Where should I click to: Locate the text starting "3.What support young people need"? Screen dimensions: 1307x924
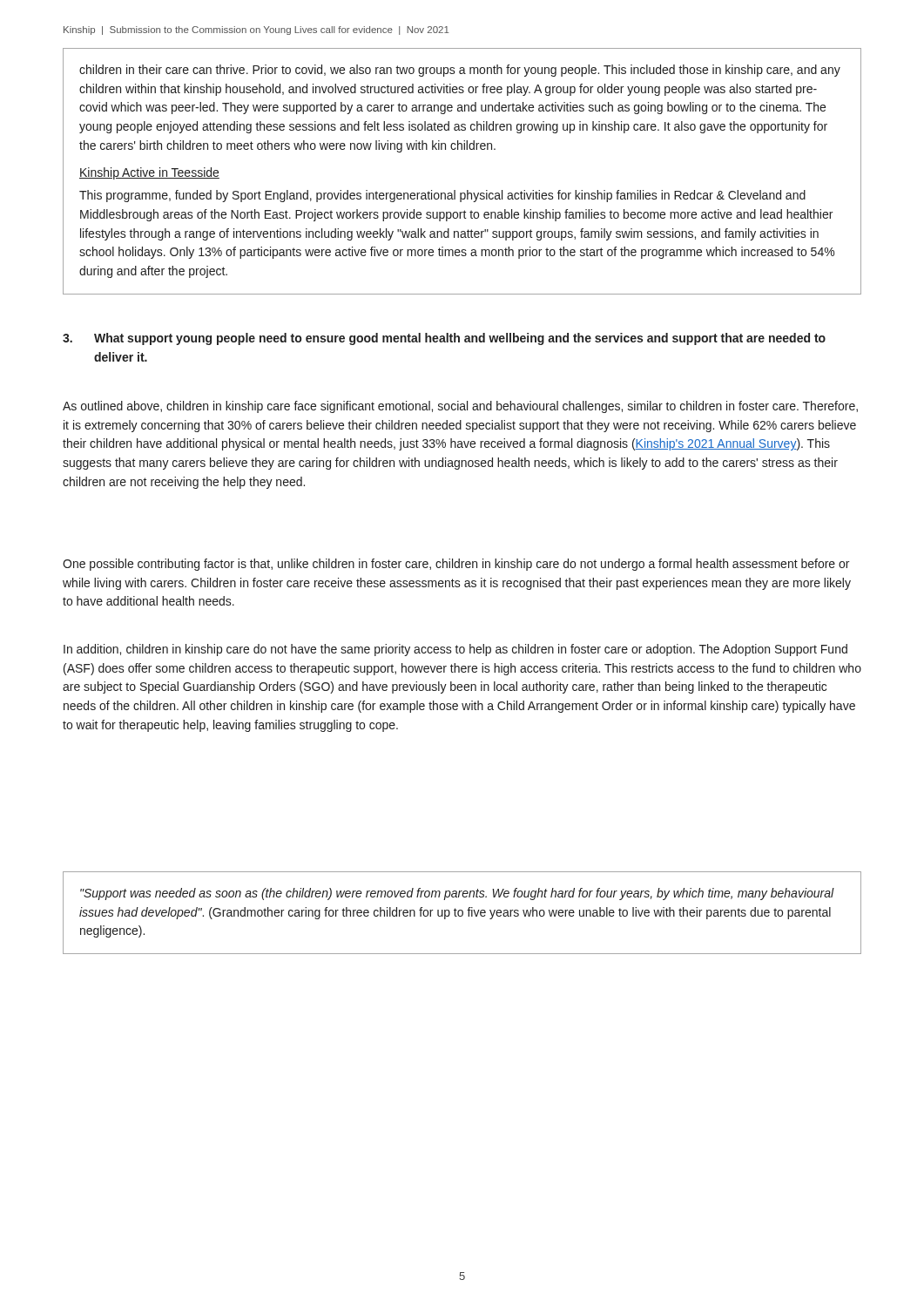tap(460, 348)
